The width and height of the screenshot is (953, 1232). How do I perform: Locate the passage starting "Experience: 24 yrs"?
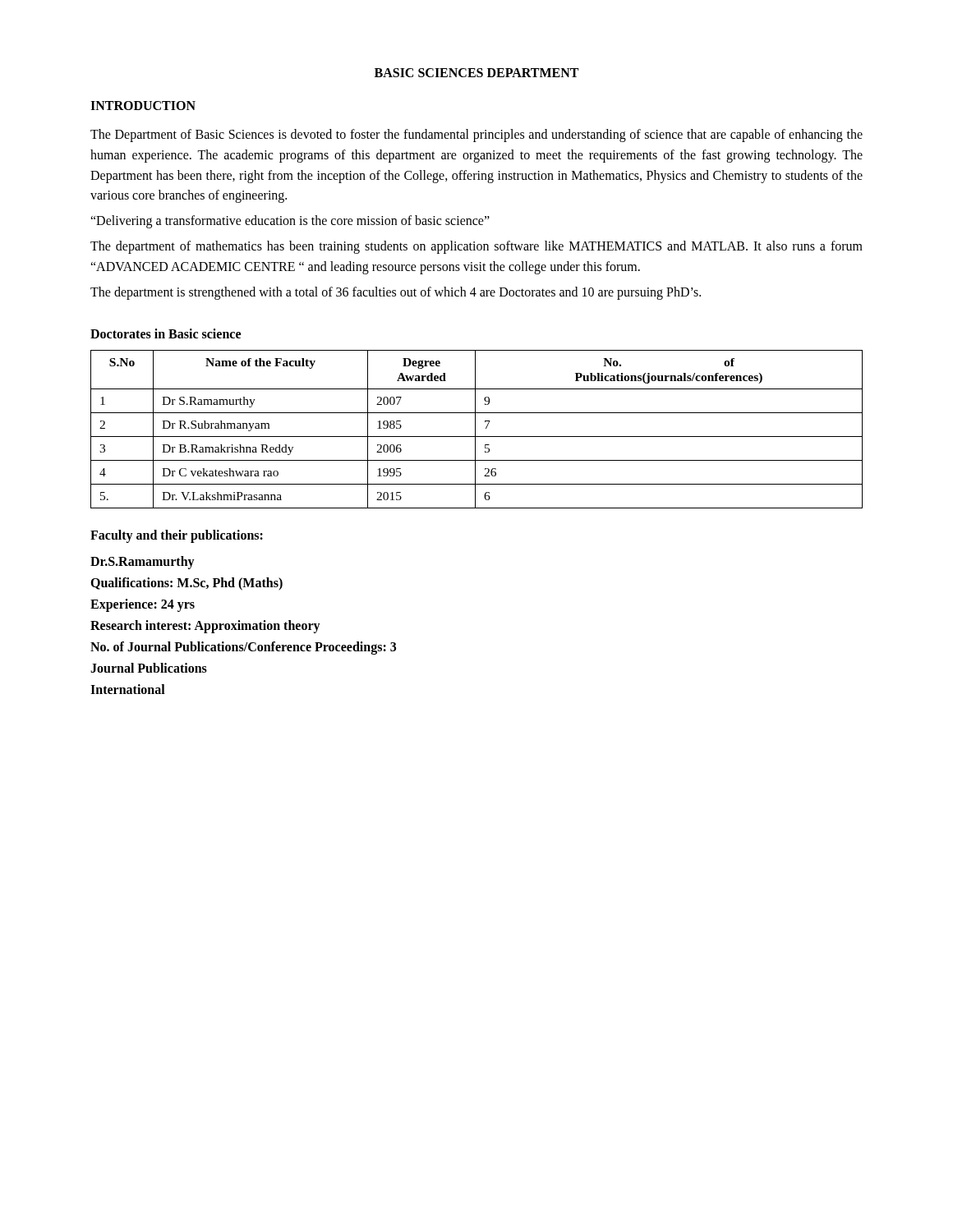[x=143, y=604]
